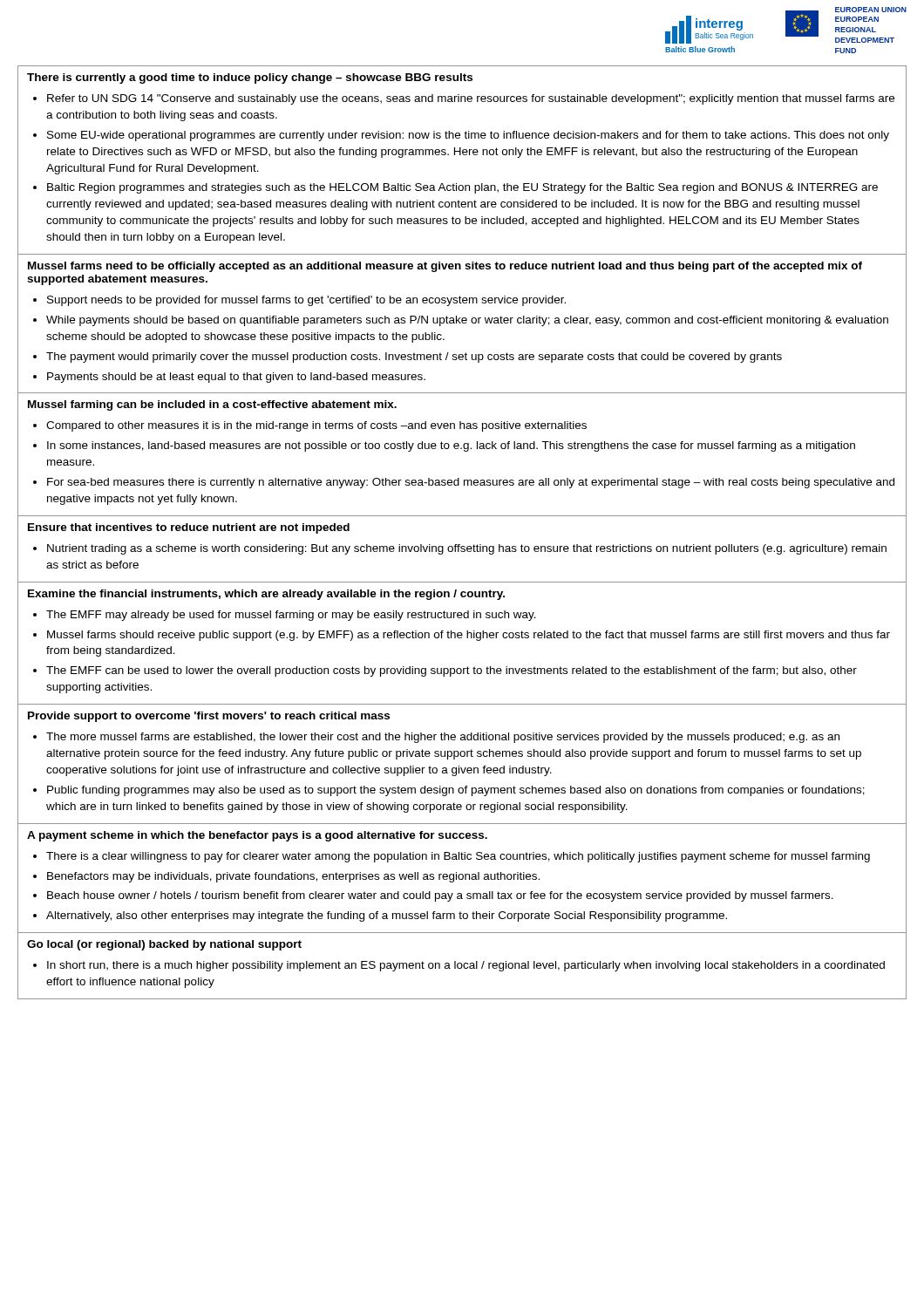The height and width of the screenshot is (1308, 924).
Task: Click on the element starting "Support needs to be provided for"
Action: pos(306,300)
